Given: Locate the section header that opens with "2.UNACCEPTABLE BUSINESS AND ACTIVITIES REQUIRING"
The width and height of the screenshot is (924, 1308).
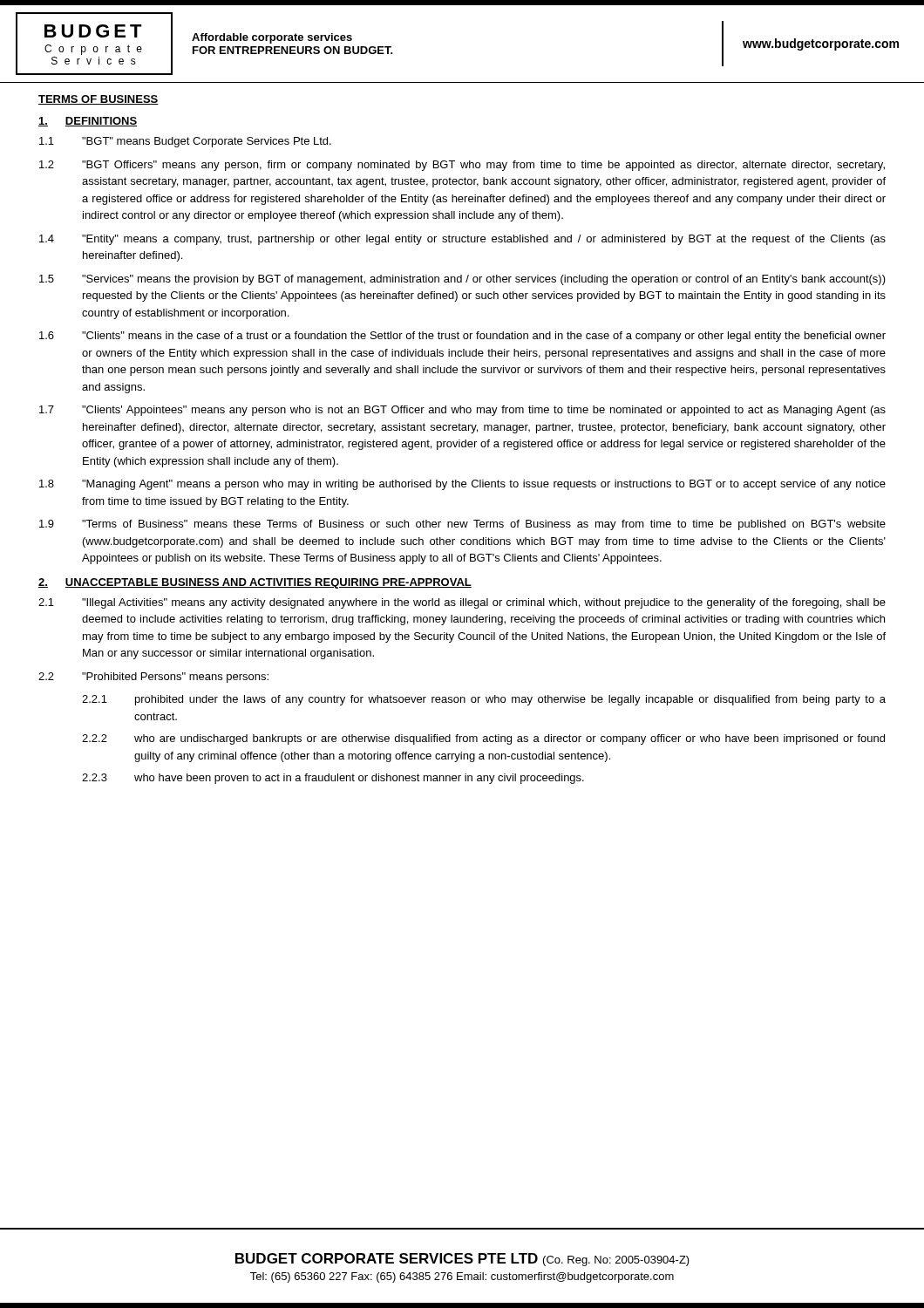Looking at the screenshot, I should click(x=255, y=582).
